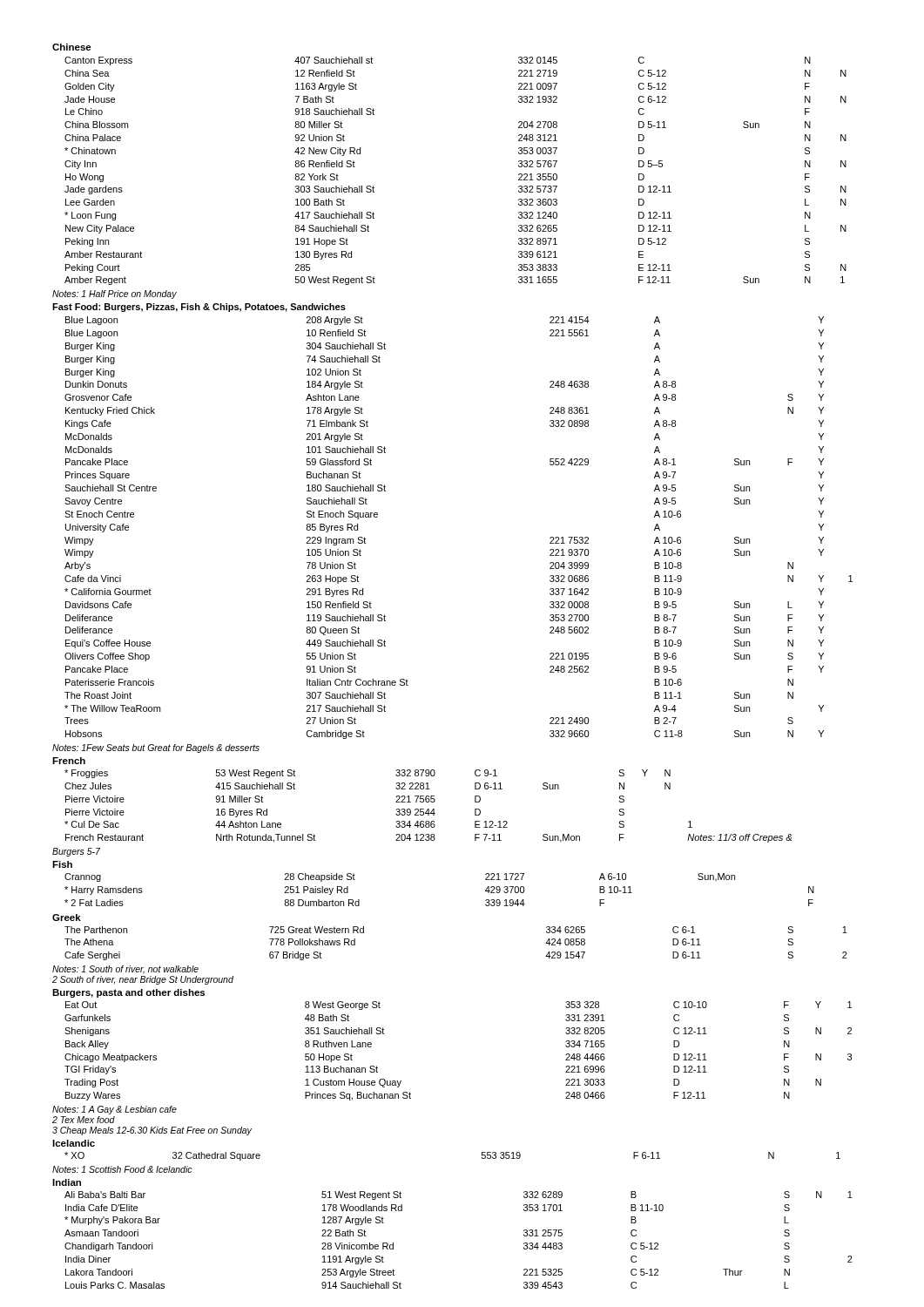924x1307 pixels.
Task: Where is the section header that starts "Fast Food: Burgers, Pizzas, Fish & Chips, Potatoes,"?
Action: pyautogui.click(x=199, y=307)
